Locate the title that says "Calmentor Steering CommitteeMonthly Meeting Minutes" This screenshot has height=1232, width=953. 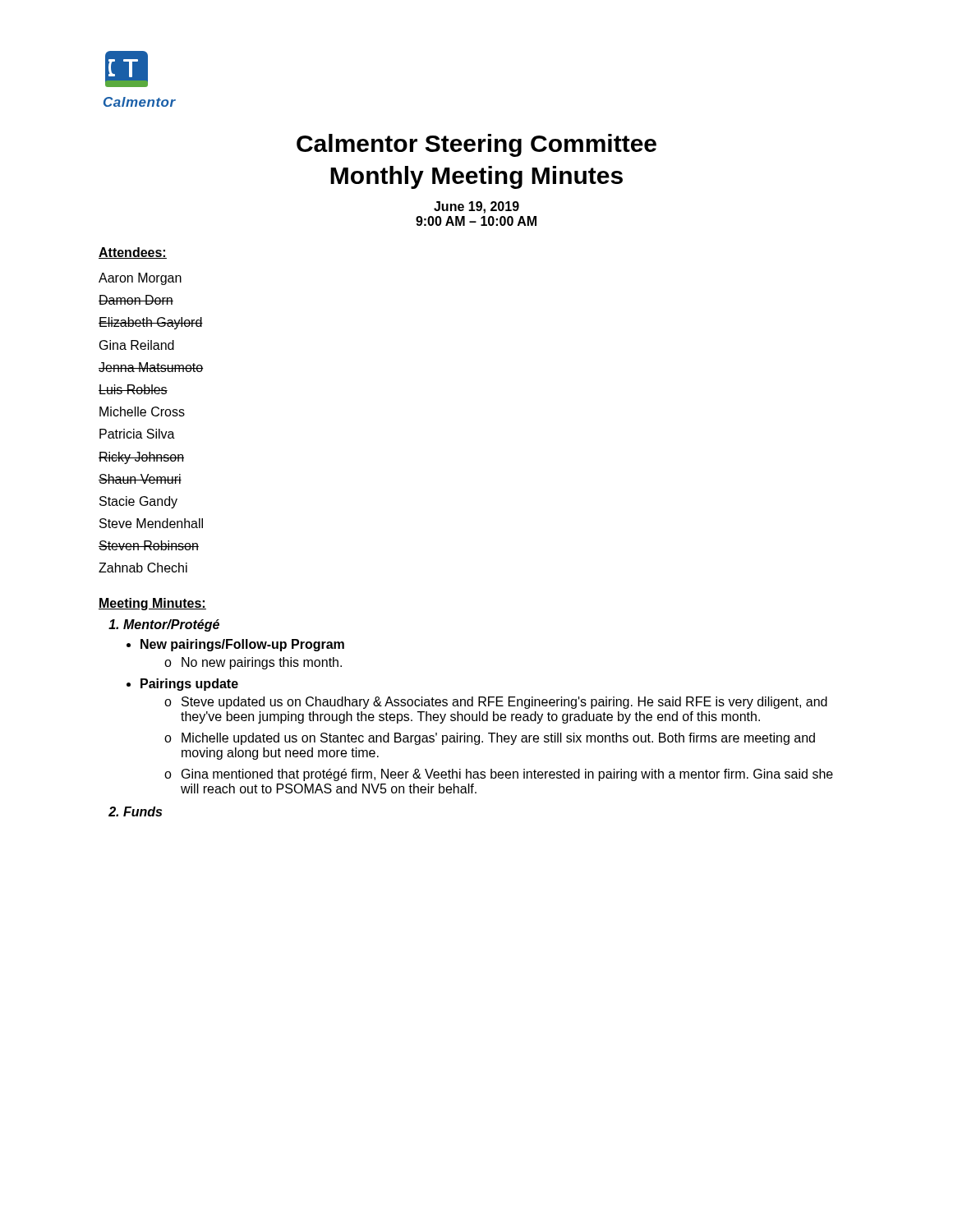(476, 159)
